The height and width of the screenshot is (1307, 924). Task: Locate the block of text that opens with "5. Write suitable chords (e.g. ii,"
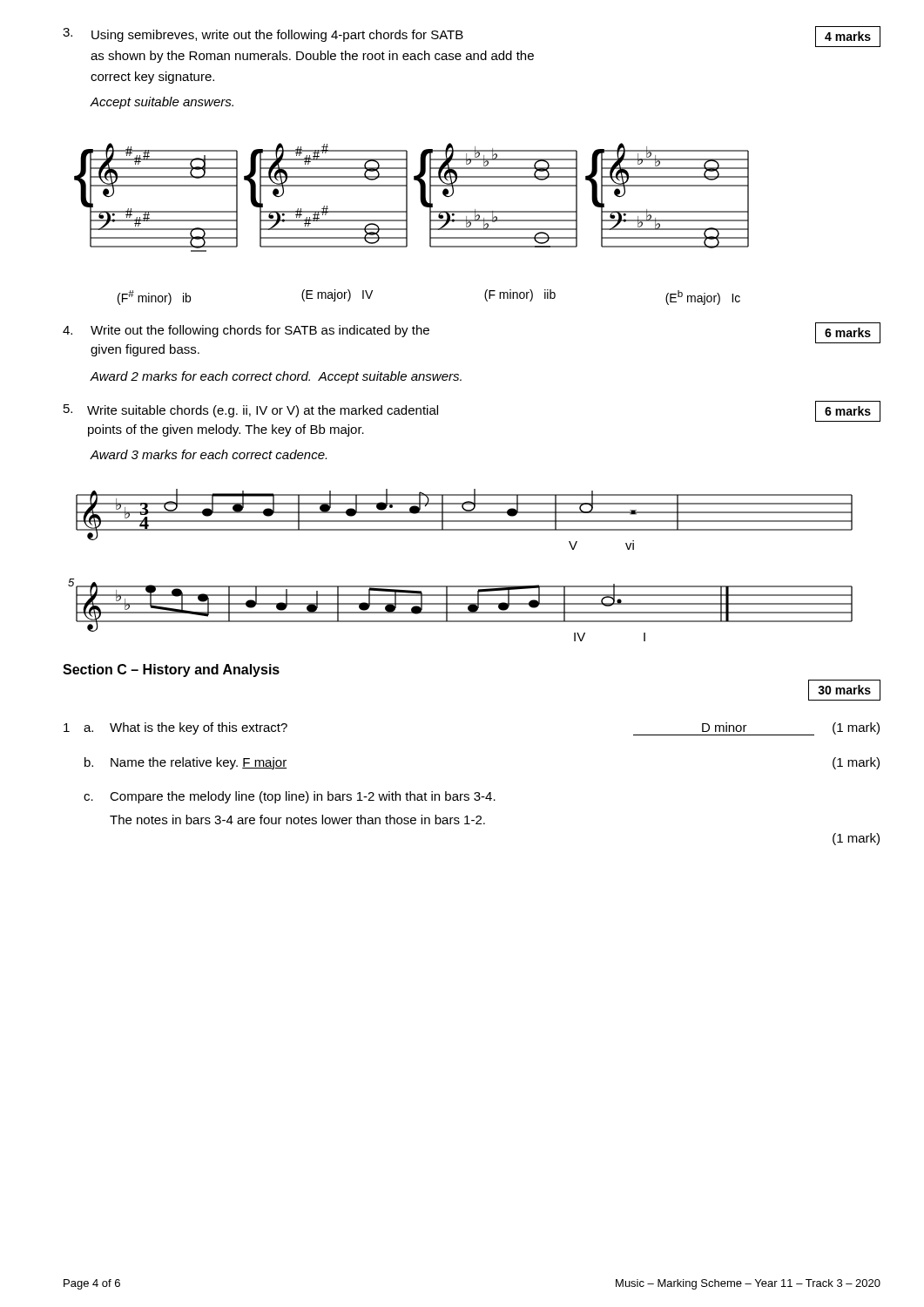tap(246, 411)
